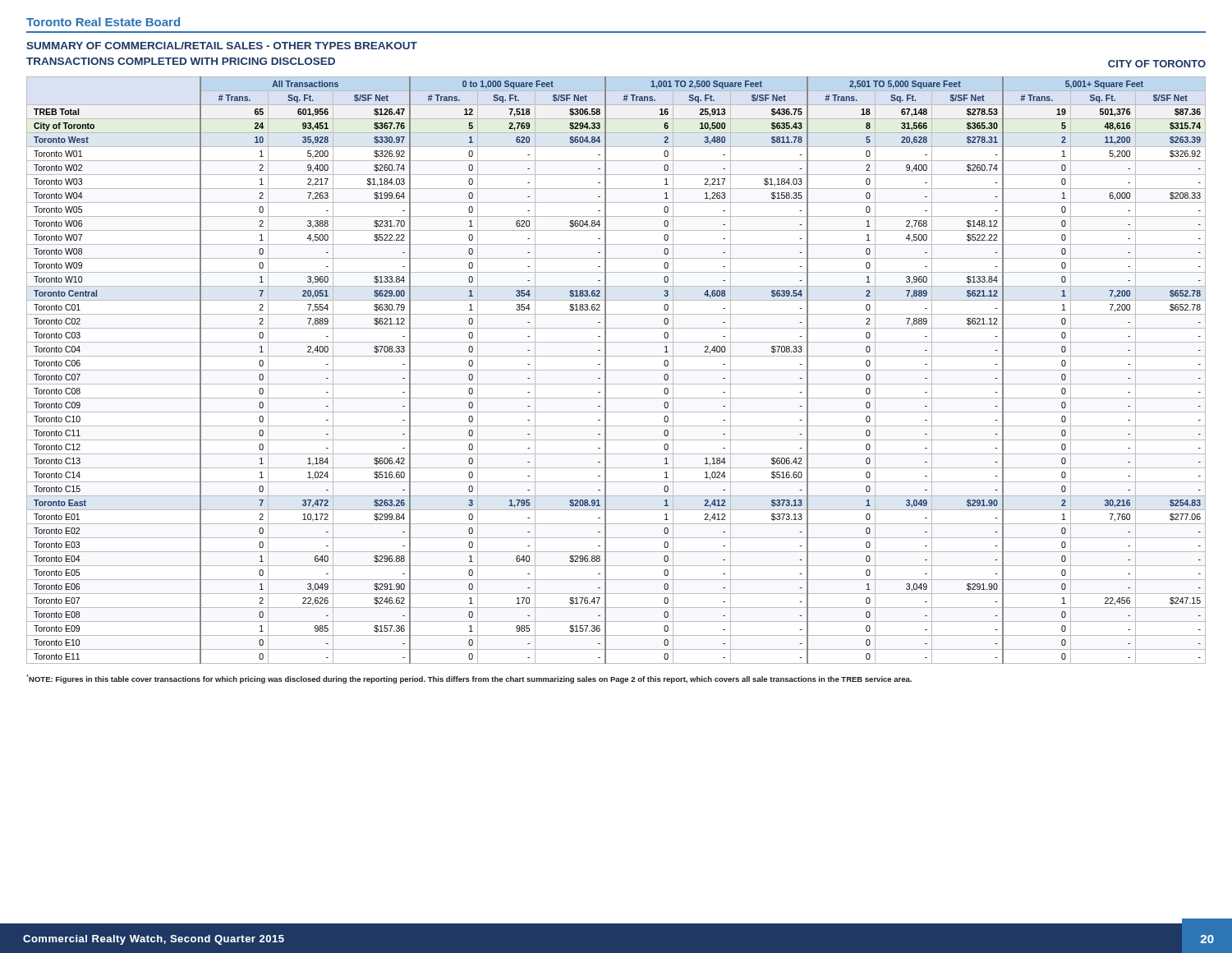Find the footnote with the text "NOTE: Figures in this table cover transactions for"
The height and width of the screenshot is (953, 1232).
[469, 678]
